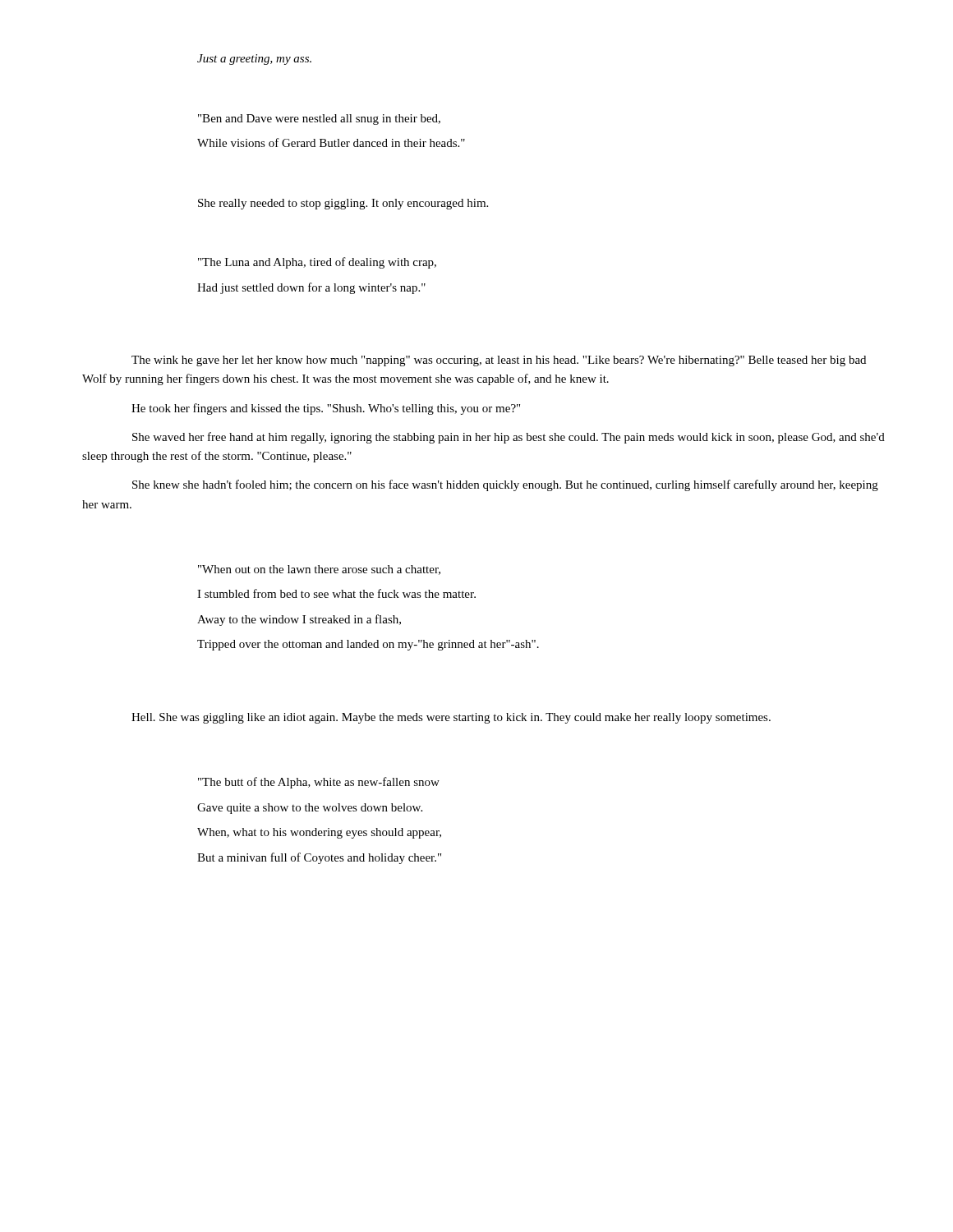Click on the text block that says "The wink he gave"
953x1232 pixels.
(474, 369)
